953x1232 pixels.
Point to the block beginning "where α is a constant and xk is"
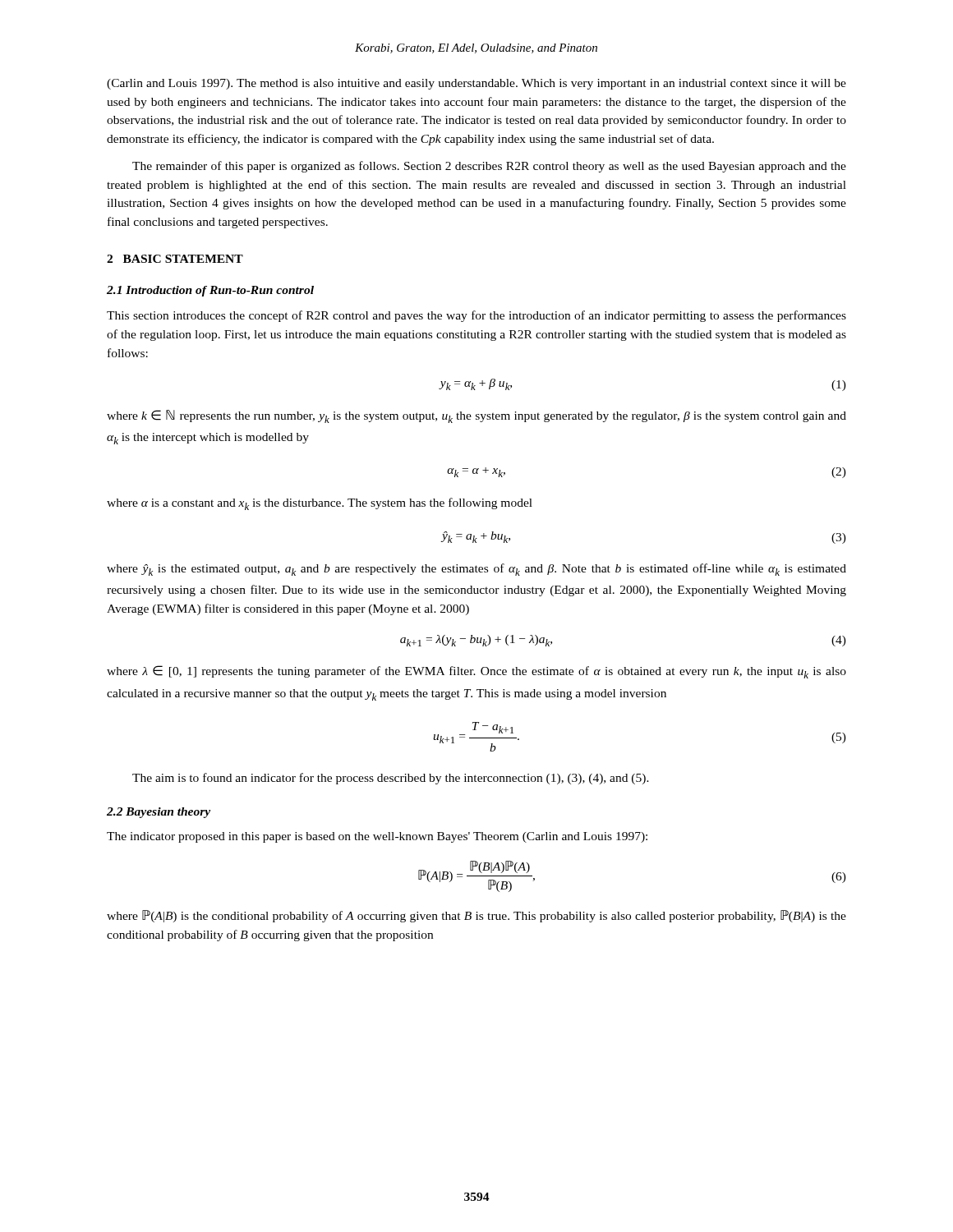pyautogui.click(x=320, y=504)
